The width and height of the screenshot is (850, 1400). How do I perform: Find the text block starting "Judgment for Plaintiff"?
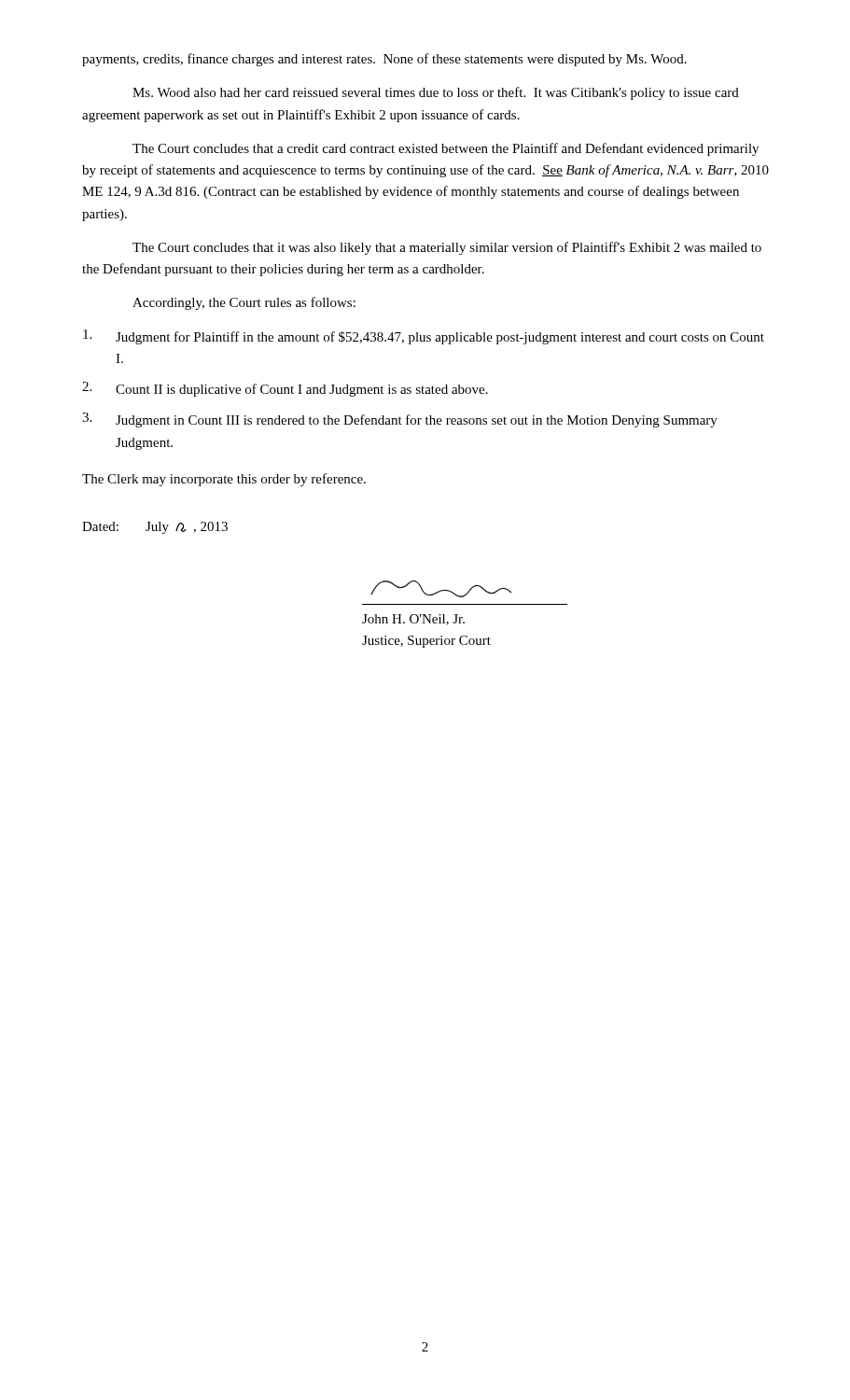click(x=429, y=348)
